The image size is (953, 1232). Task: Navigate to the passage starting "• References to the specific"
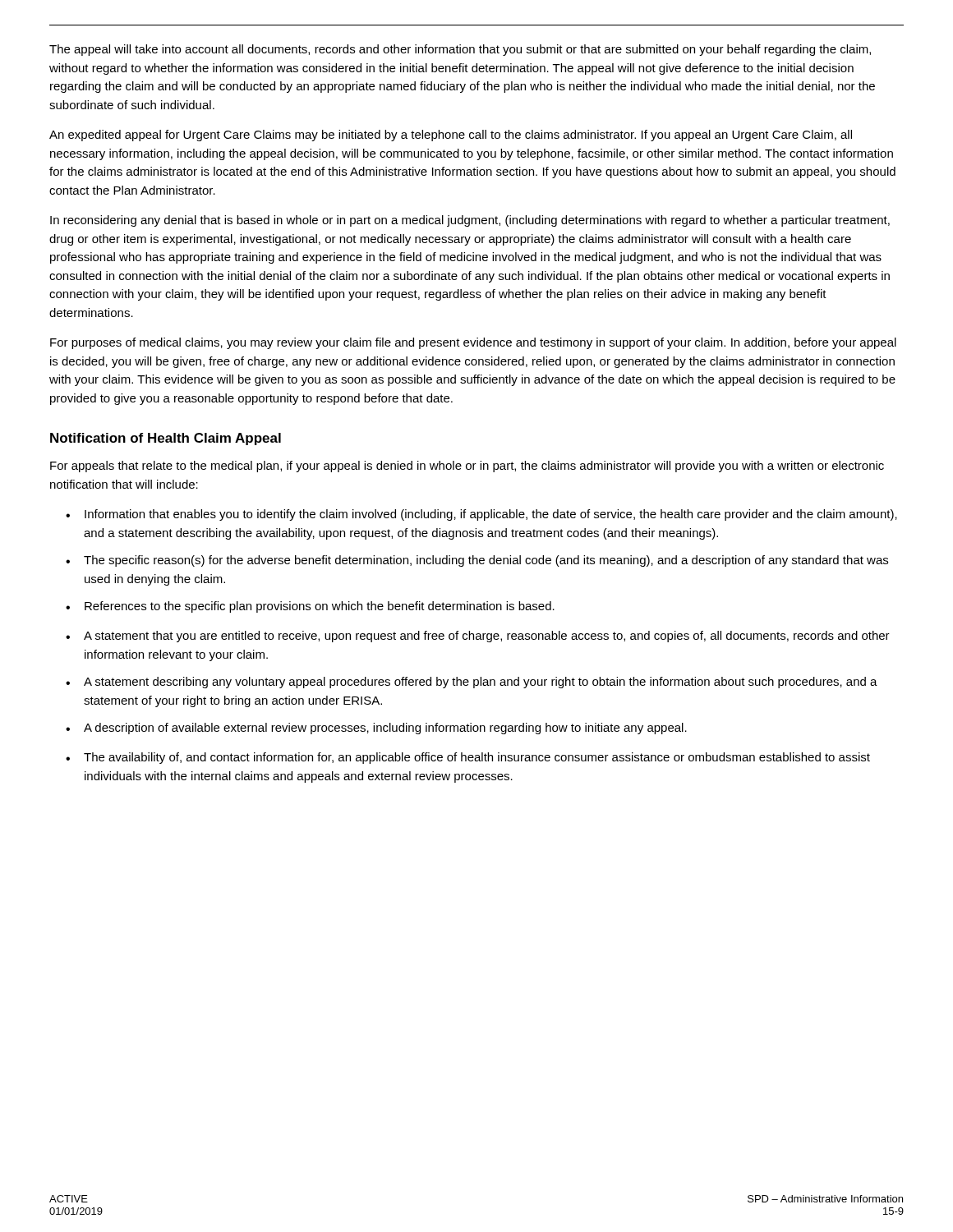click(485, 607)
